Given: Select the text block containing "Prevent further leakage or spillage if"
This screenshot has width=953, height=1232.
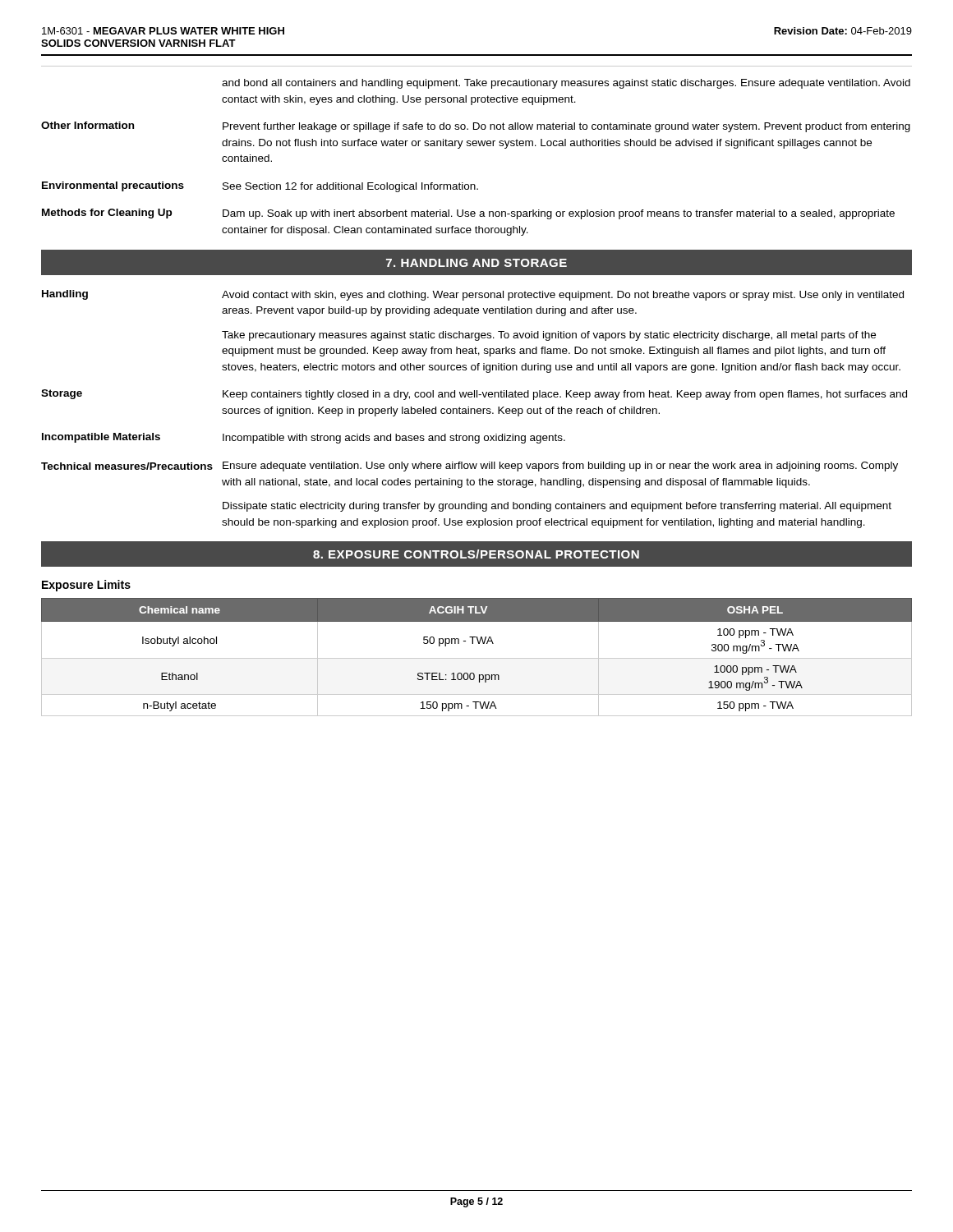Looking at the screenshot, I should 566,142.
